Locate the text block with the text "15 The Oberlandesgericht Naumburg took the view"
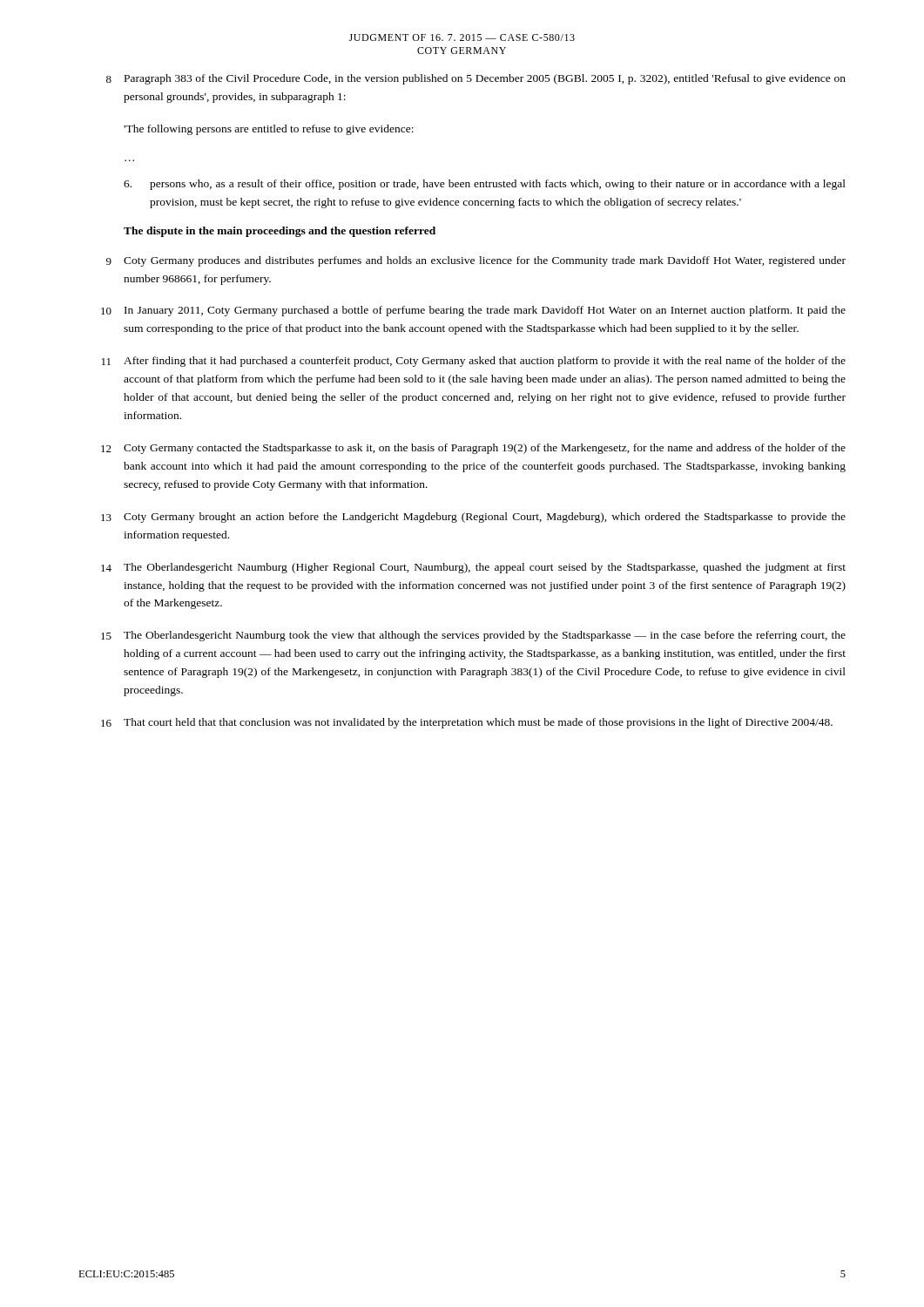 click(462, 663)
